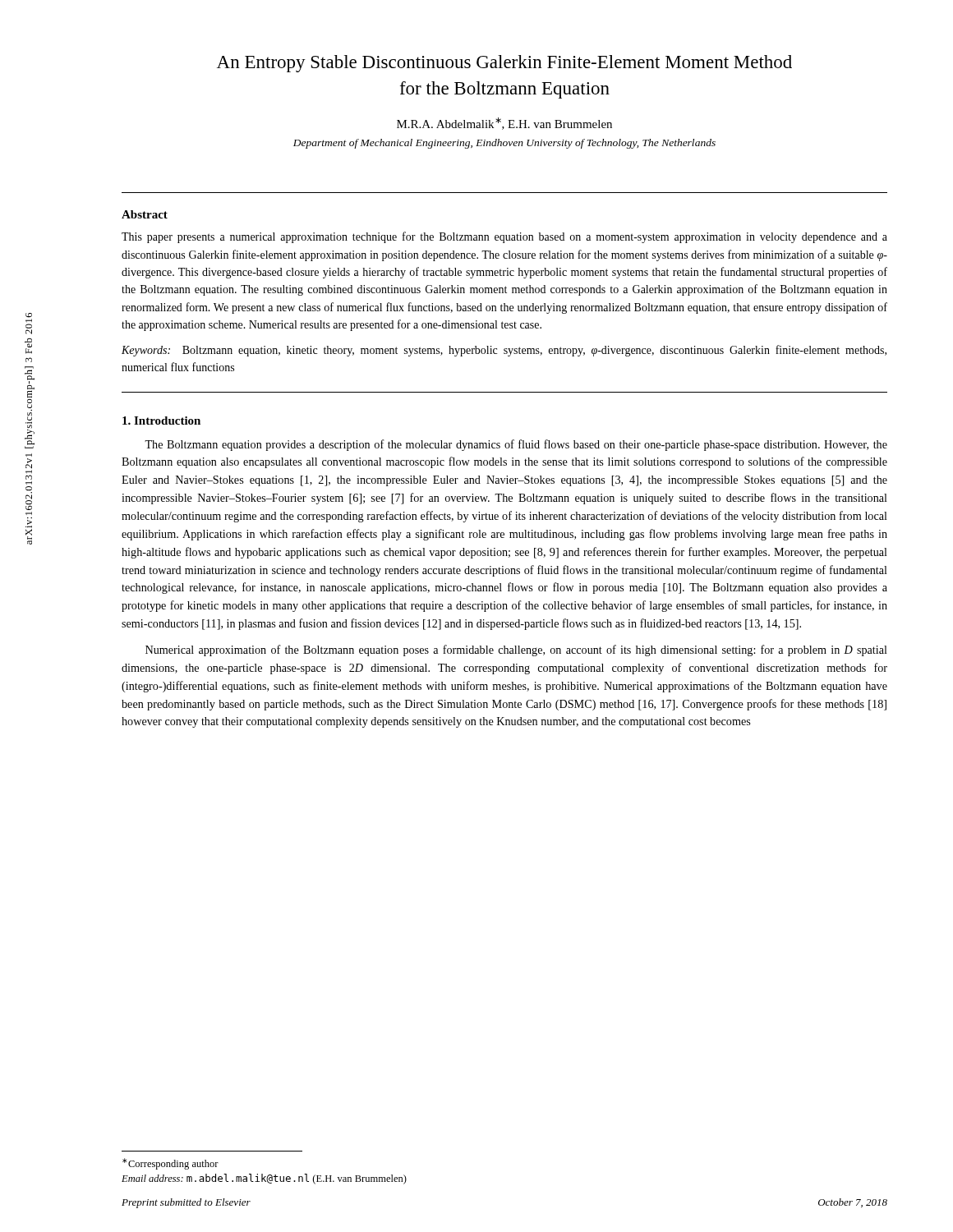This screenshot has height=1232, width=953.
Task: Click the passage that begins "Keywords: Boltzmann equation, kinetic theory, moment systems, hyperbolic"
Action: point(504,359)
